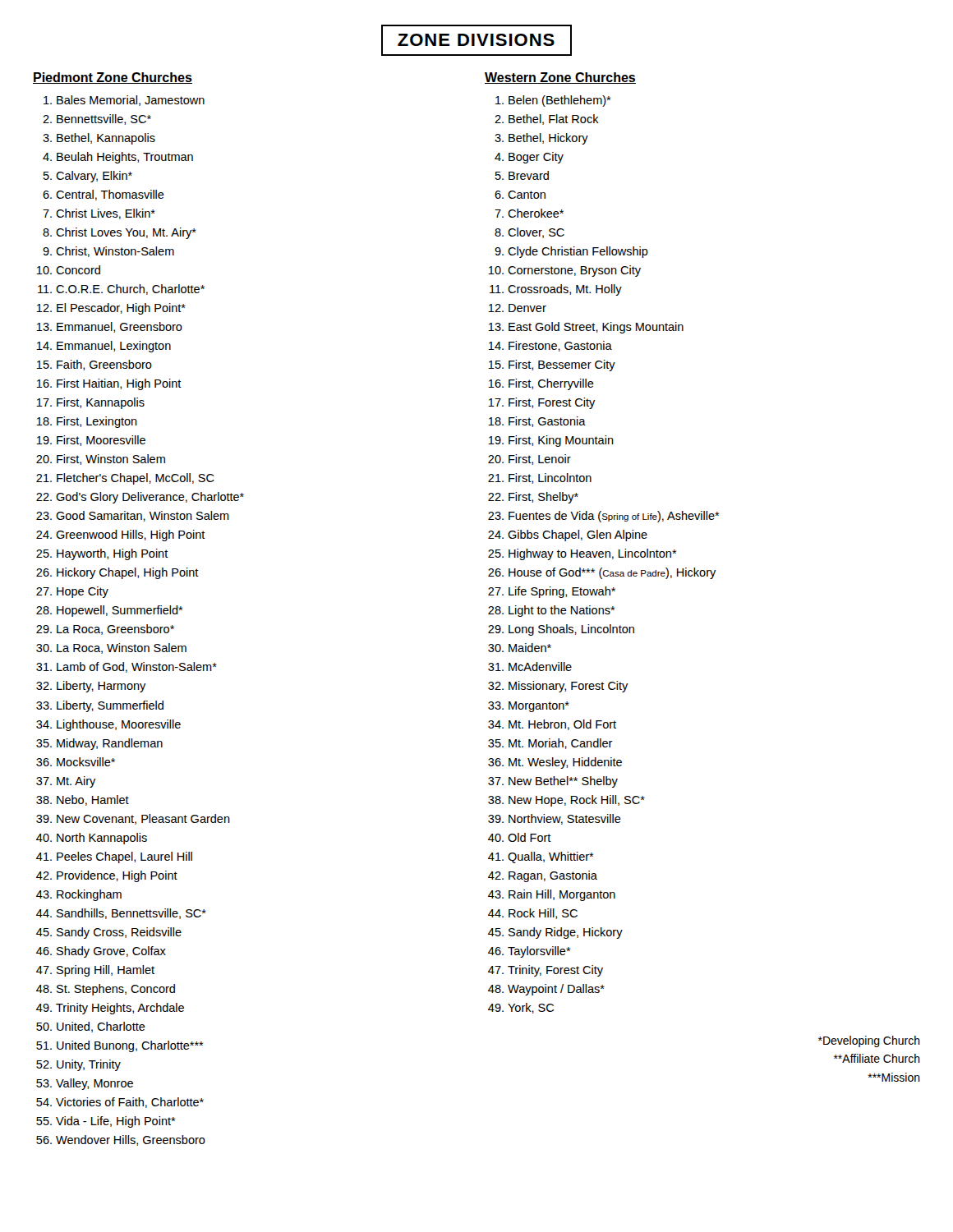Point to "Unity, Trinity"

click(88, 1064)
